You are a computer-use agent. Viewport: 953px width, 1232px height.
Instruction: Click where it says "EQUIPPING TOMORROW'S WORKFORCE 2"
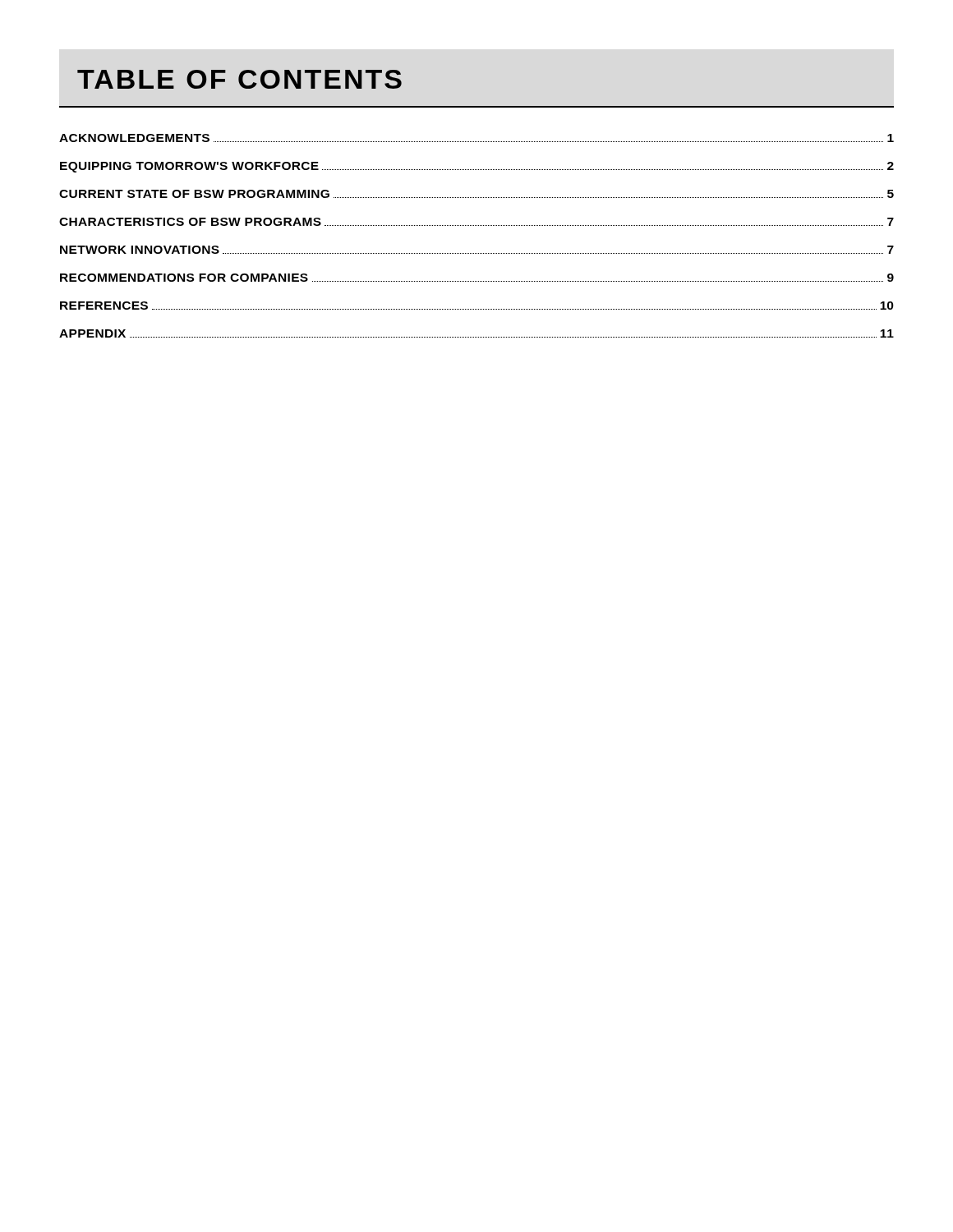click(x=476, y=166)
